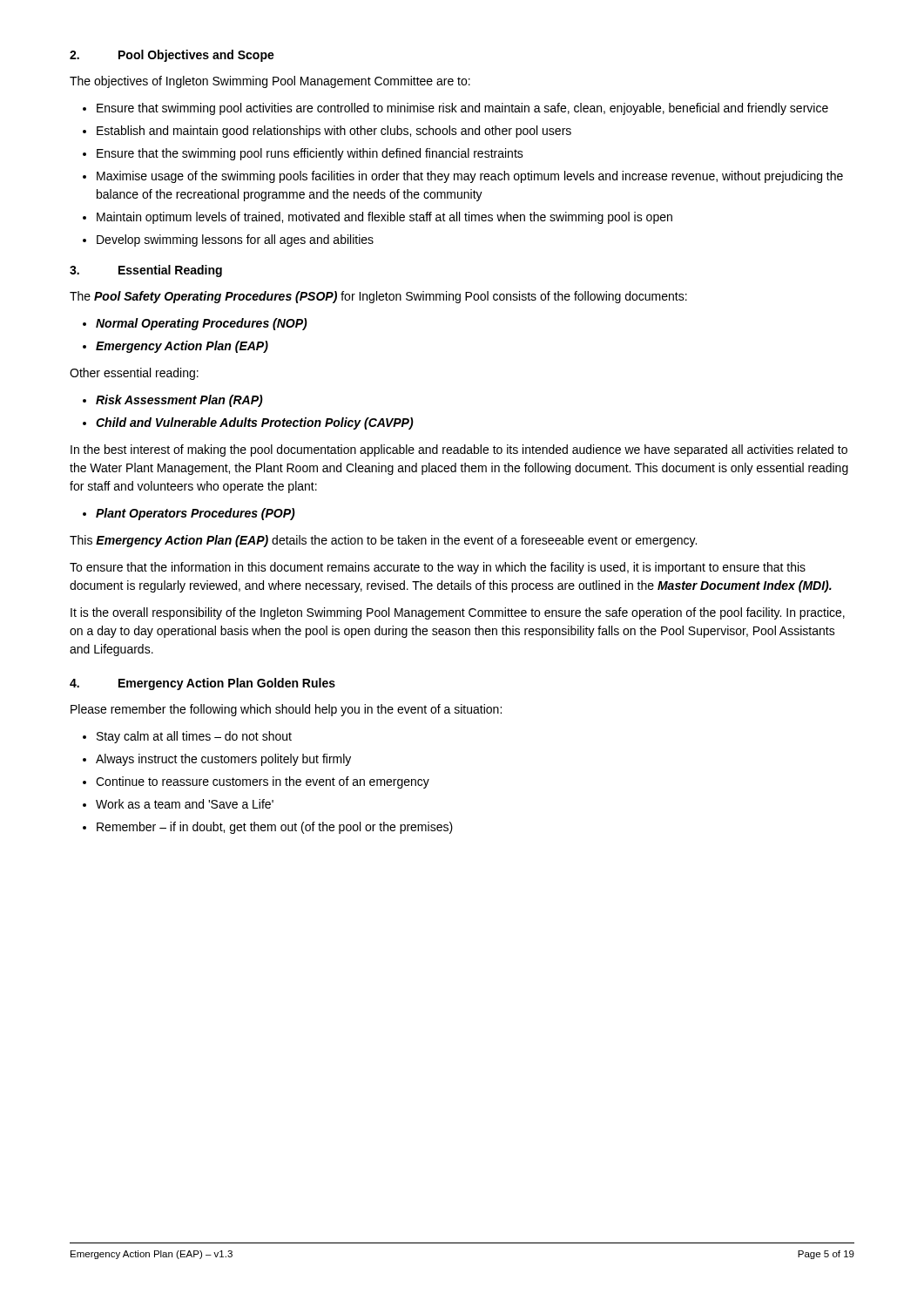Locate the list item with the text "Ensure that swimming pool"
The height and width of the screenshot is (1307, 924).
pos(475,108)
